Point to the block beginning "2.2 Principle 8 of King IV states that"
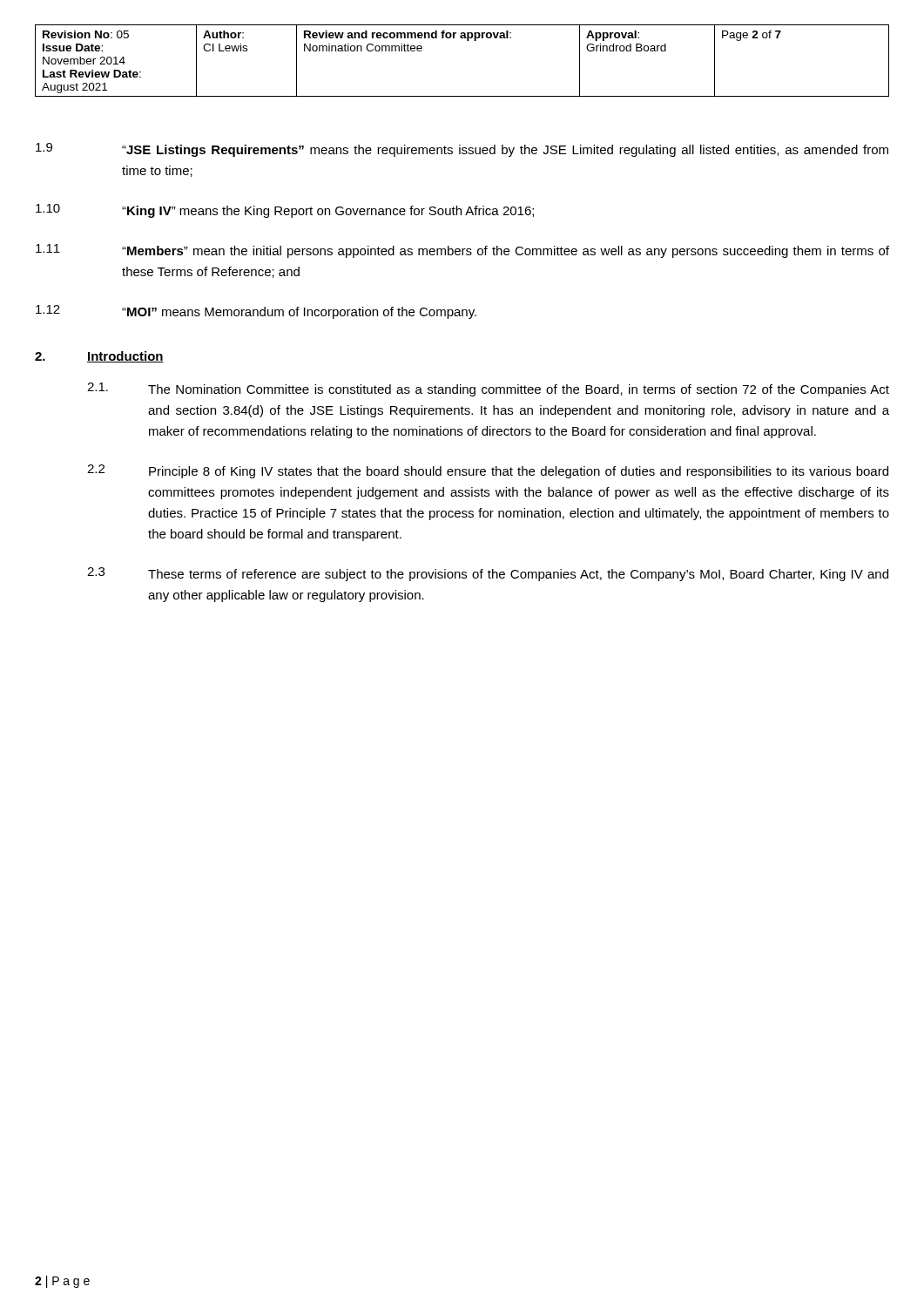Screen dimensions: 1307x924 pyautogui.click(x=488, y=503)
